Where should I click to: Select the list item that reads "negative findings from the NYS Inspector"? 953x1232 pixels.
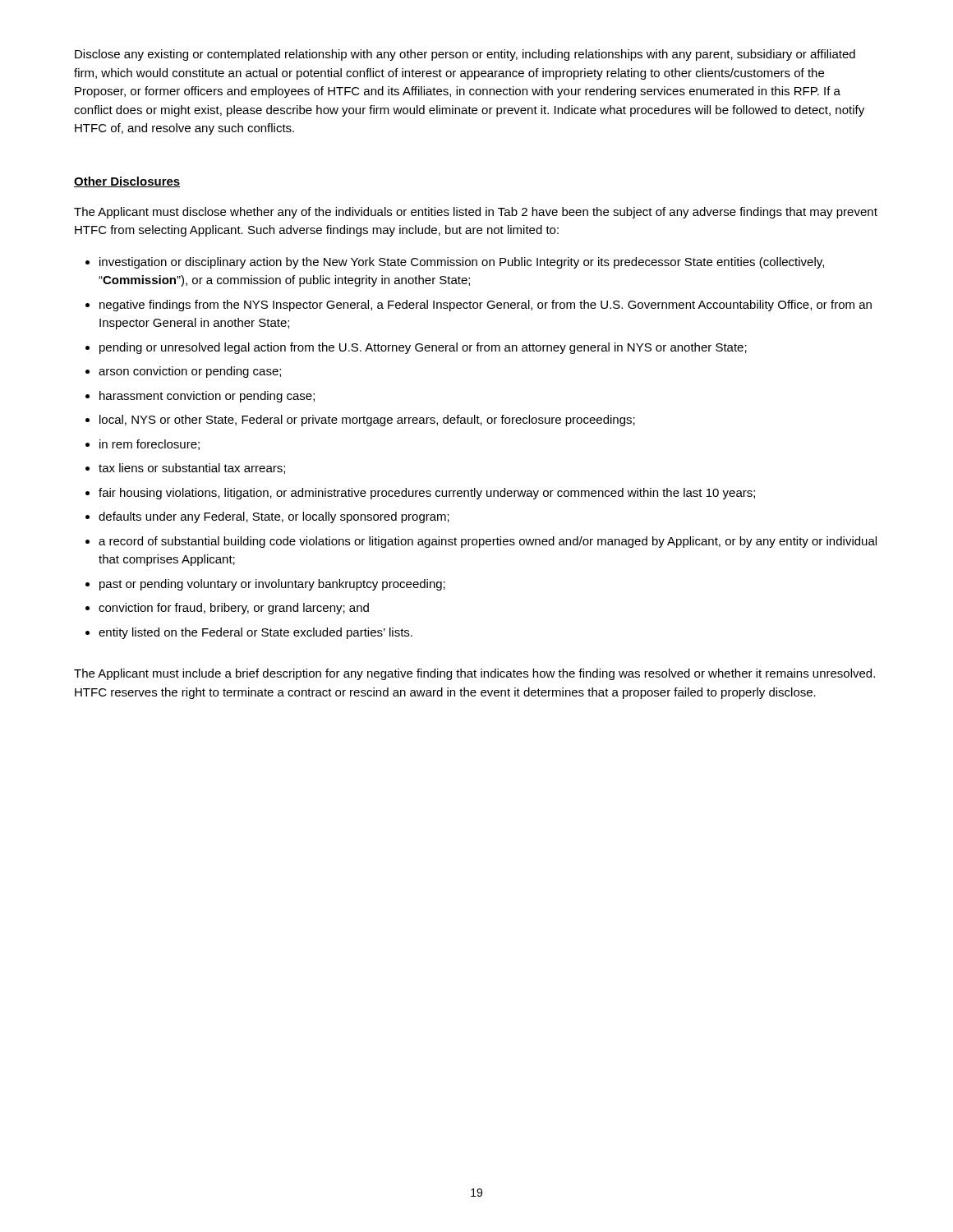485,313
